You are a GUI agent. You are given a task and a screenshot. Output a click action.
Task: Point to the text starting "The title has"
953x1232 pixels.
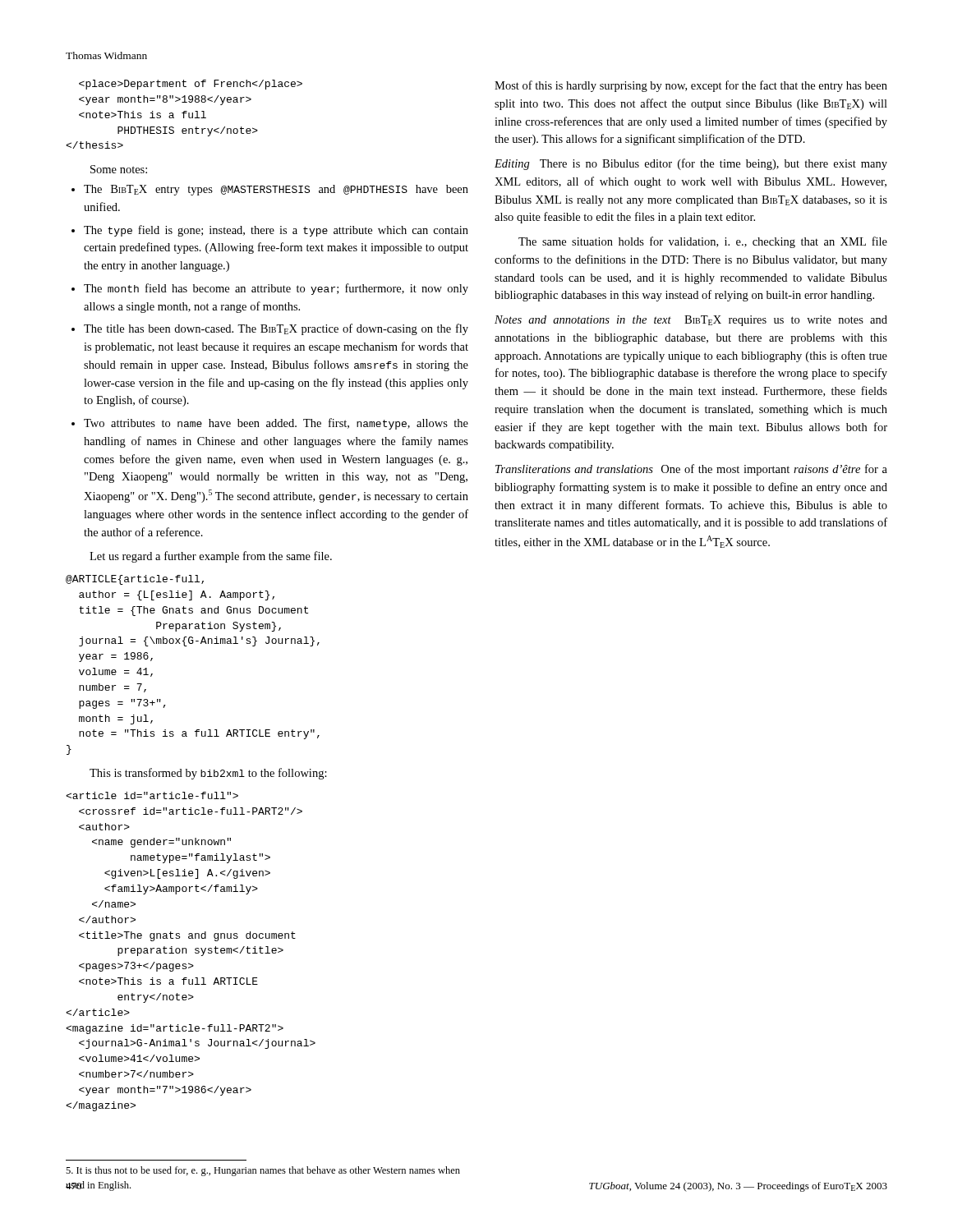click(276, 365)
